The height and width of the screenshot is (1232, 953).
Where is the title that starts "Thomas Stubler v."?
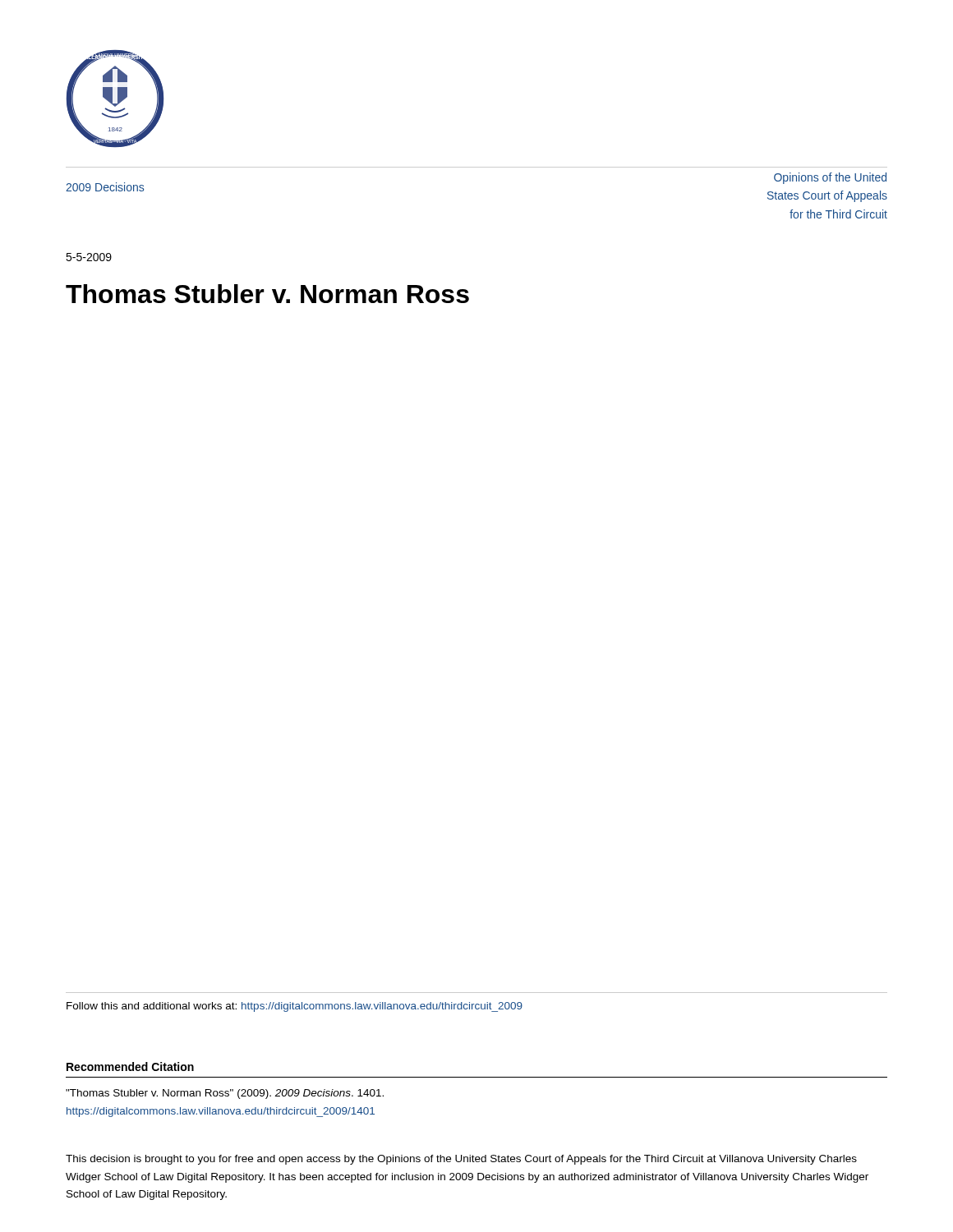pos(268,294)
